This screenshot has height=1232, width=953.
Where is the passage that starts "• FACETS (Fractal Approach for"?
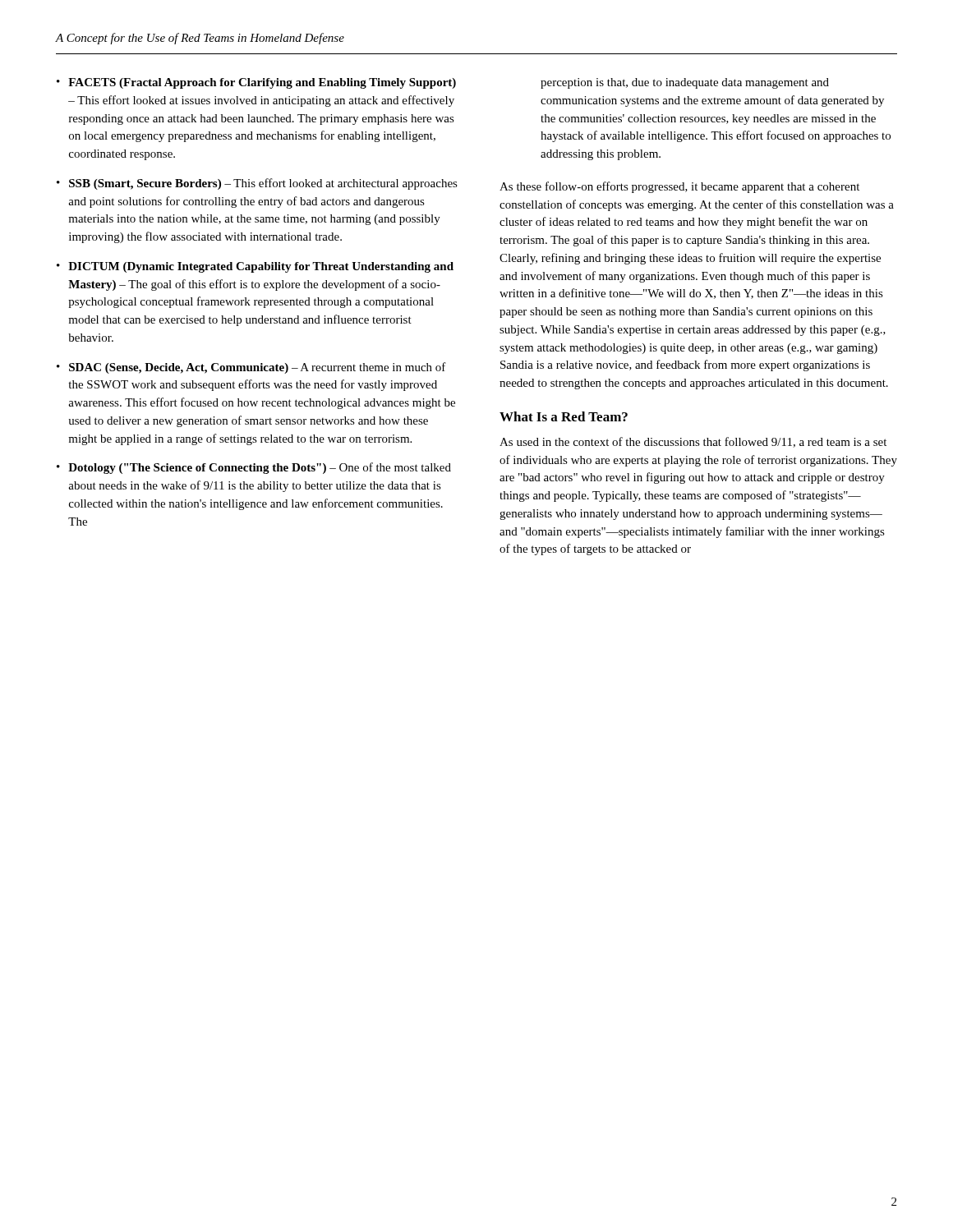(x=257, y=119)
